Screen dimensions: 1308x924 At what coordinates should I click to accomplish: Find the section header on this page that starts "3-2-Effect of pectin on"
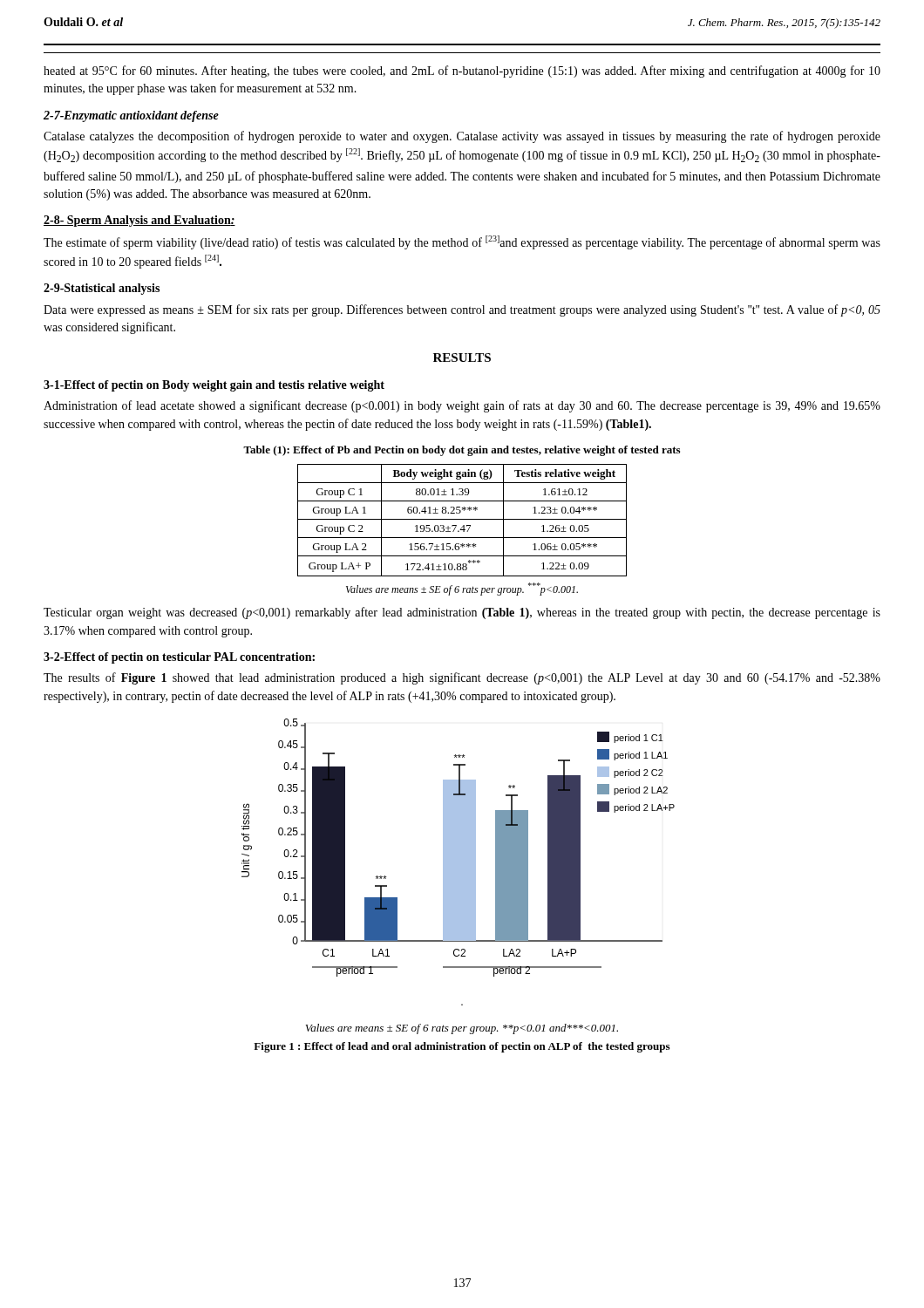pyautogui.click(x=179, y=658)
